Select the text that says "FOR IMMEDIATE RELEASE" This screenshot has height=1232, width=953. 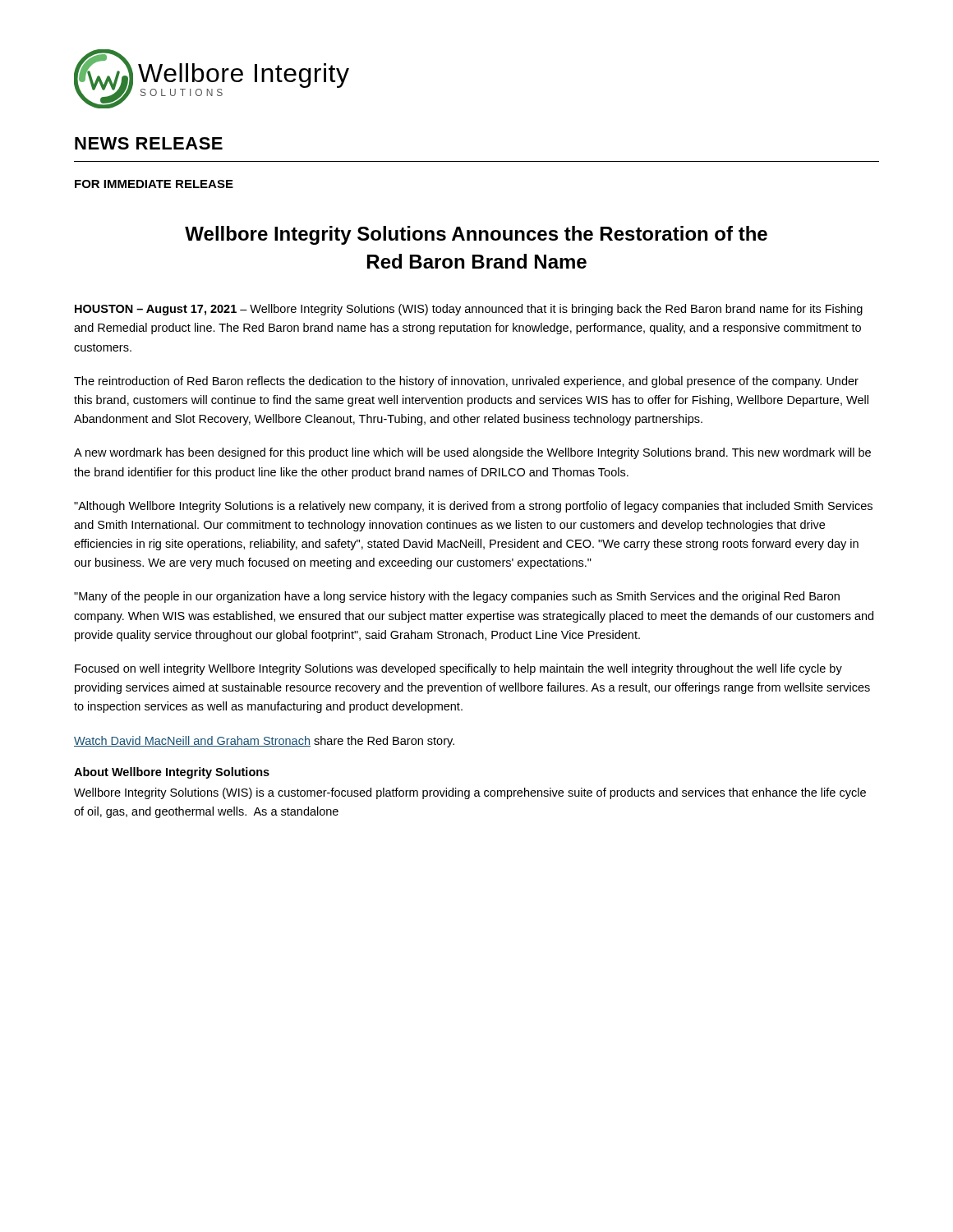click(x=154, y=184)
